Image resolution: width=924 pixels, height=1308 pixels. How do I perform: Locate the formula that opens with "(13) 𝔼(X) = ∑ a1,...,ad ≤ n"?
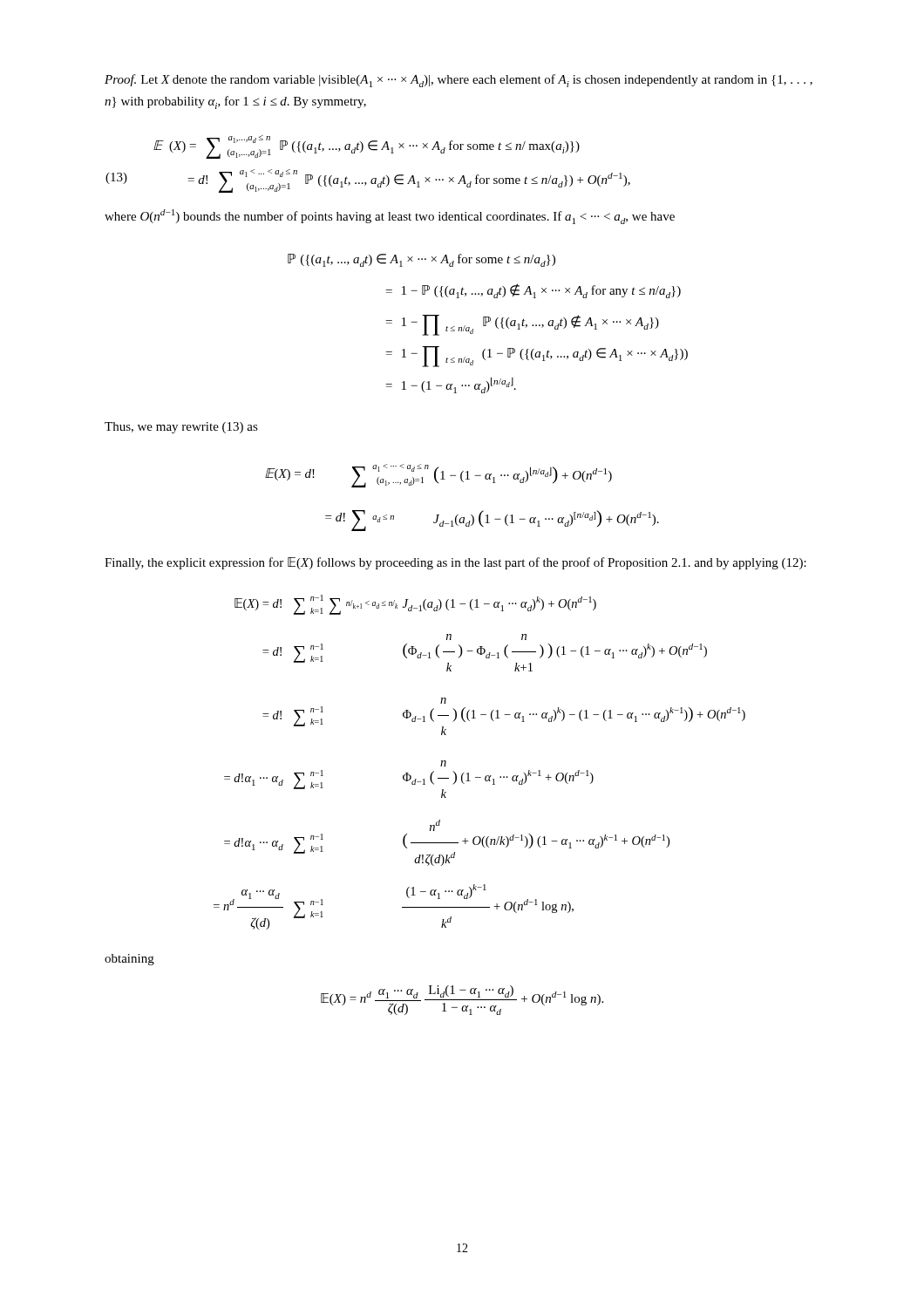pos(462,163)
